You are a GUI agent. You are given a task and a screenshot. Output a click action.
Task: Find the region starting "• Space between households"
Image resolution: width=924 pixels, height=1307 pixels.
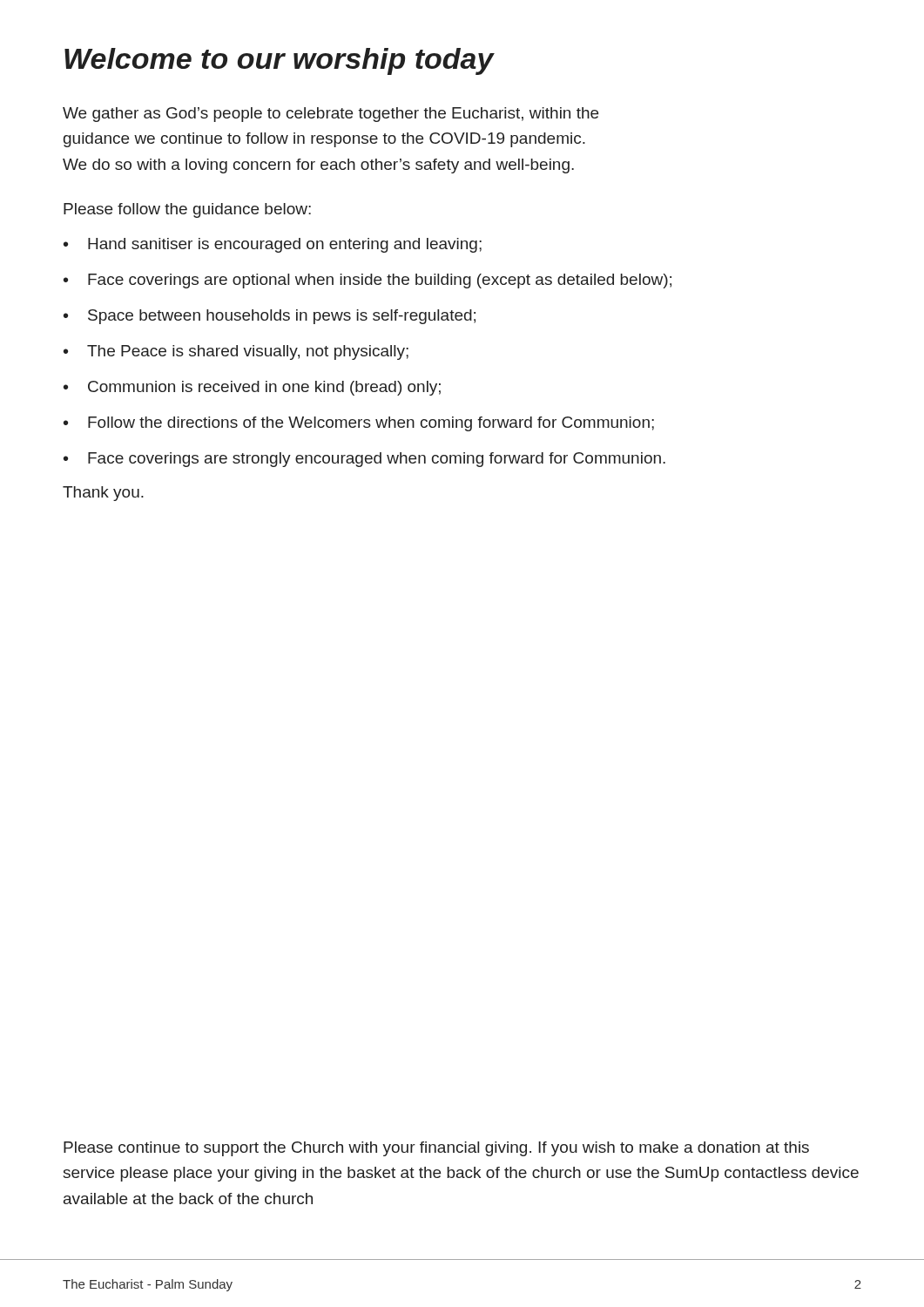point(462,316)
